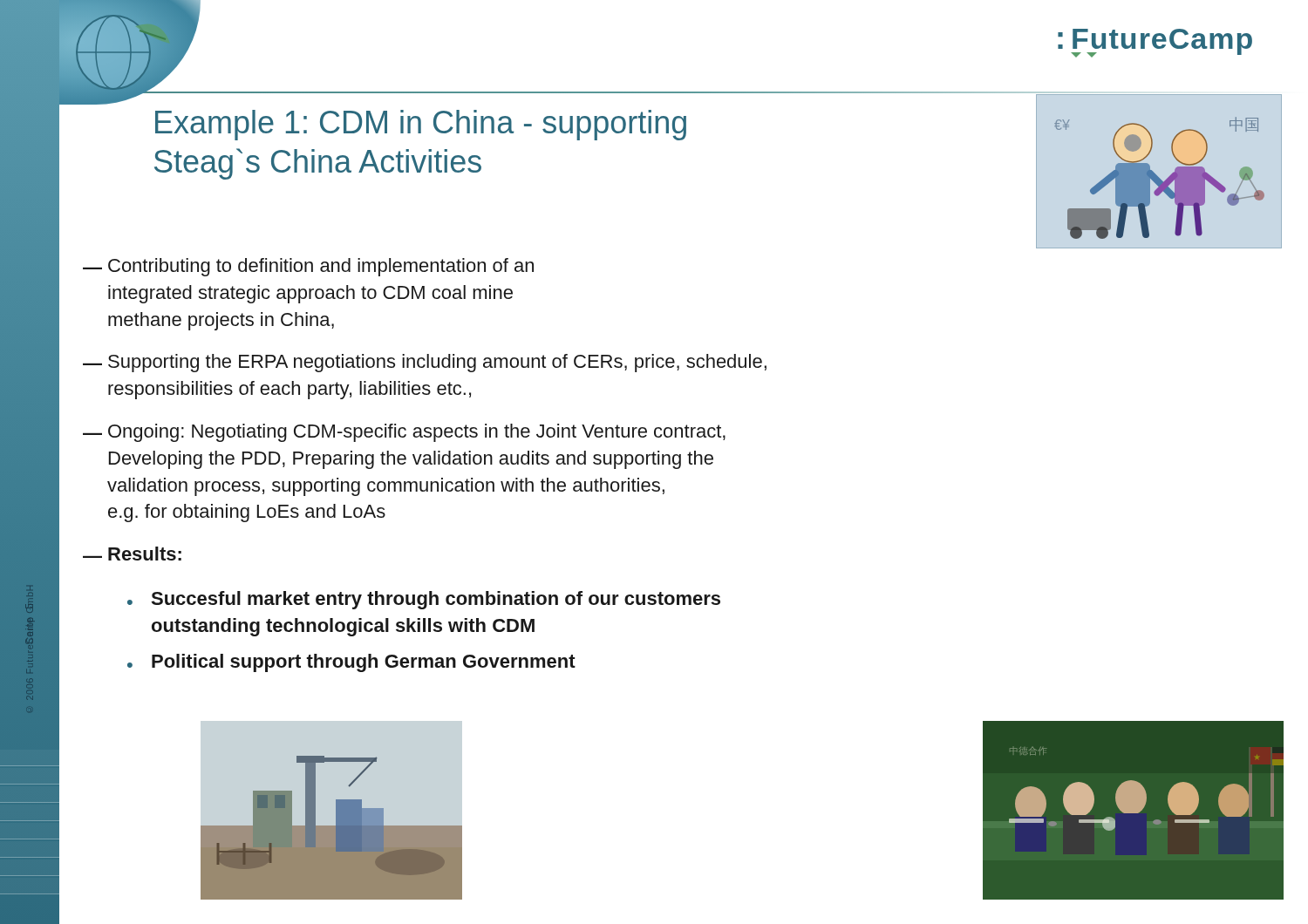Locate the title that says "Example 1: CDM in China - supportingSteag`s China"
This screenshot has width=1308, height=924.
(x=432, y=142)
